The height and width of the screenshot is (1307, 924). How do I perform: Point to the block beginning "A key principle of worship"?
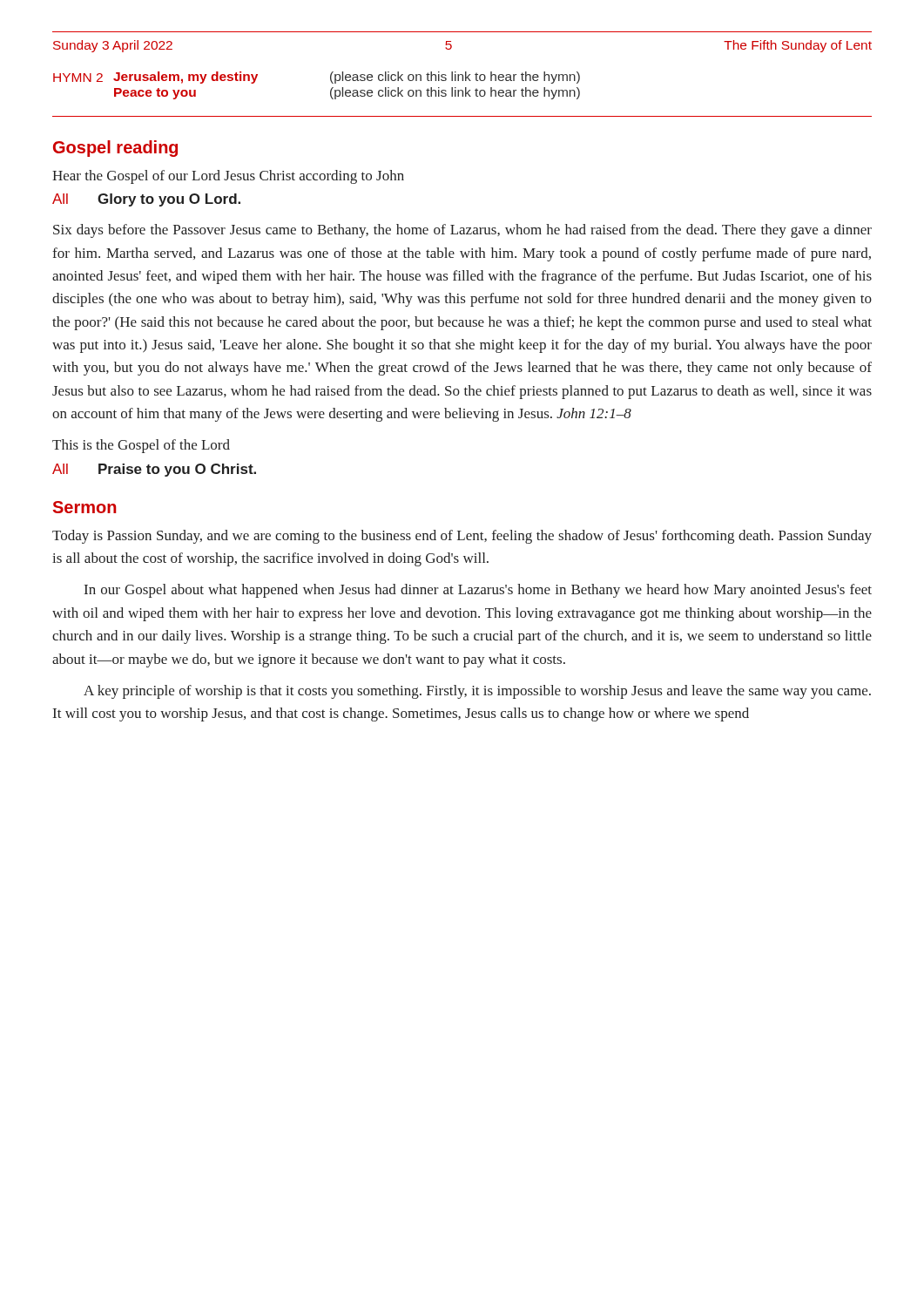coord(462,702)
